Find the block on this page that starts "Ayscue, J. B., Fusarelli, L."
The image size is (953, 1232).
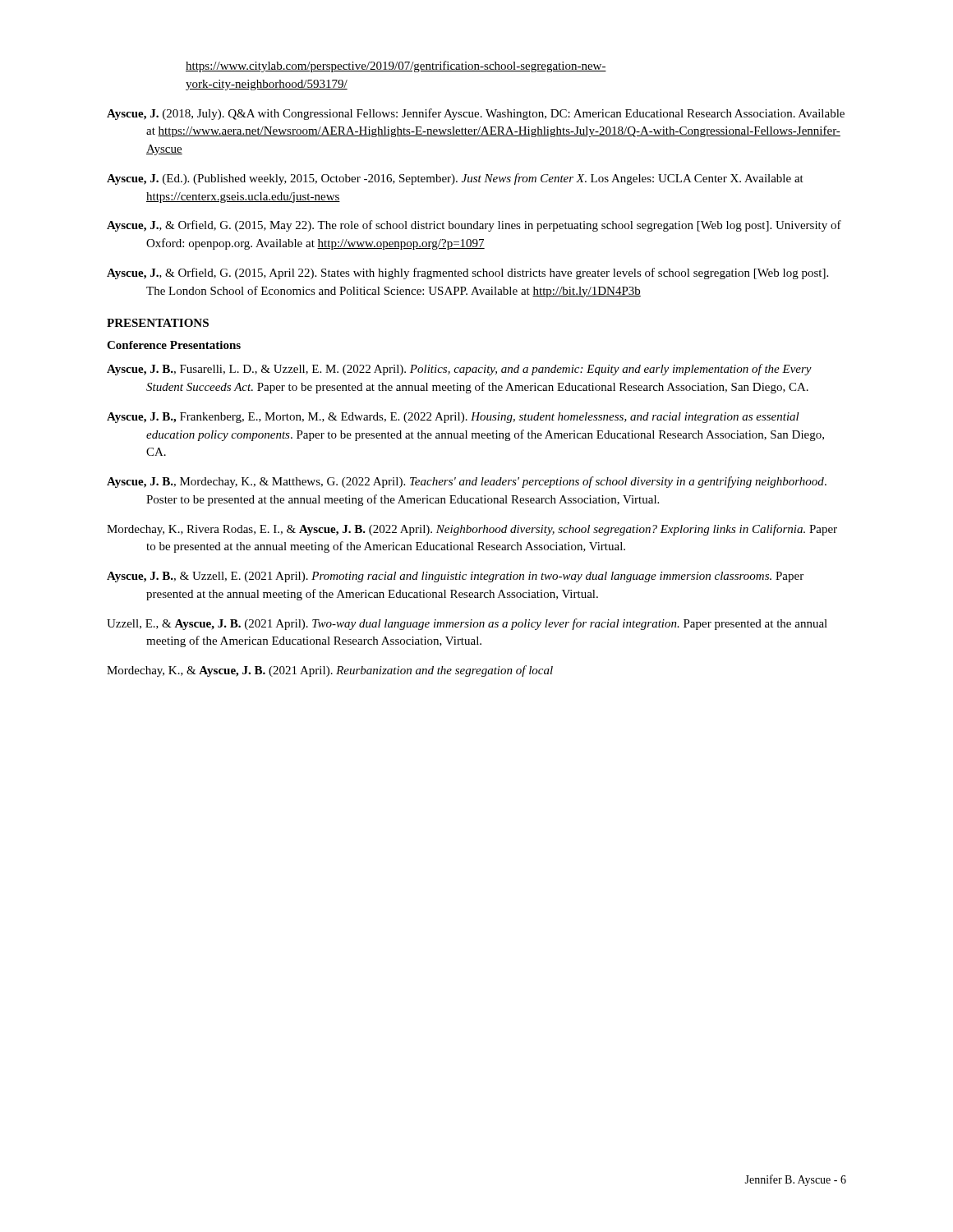(459, 378)
